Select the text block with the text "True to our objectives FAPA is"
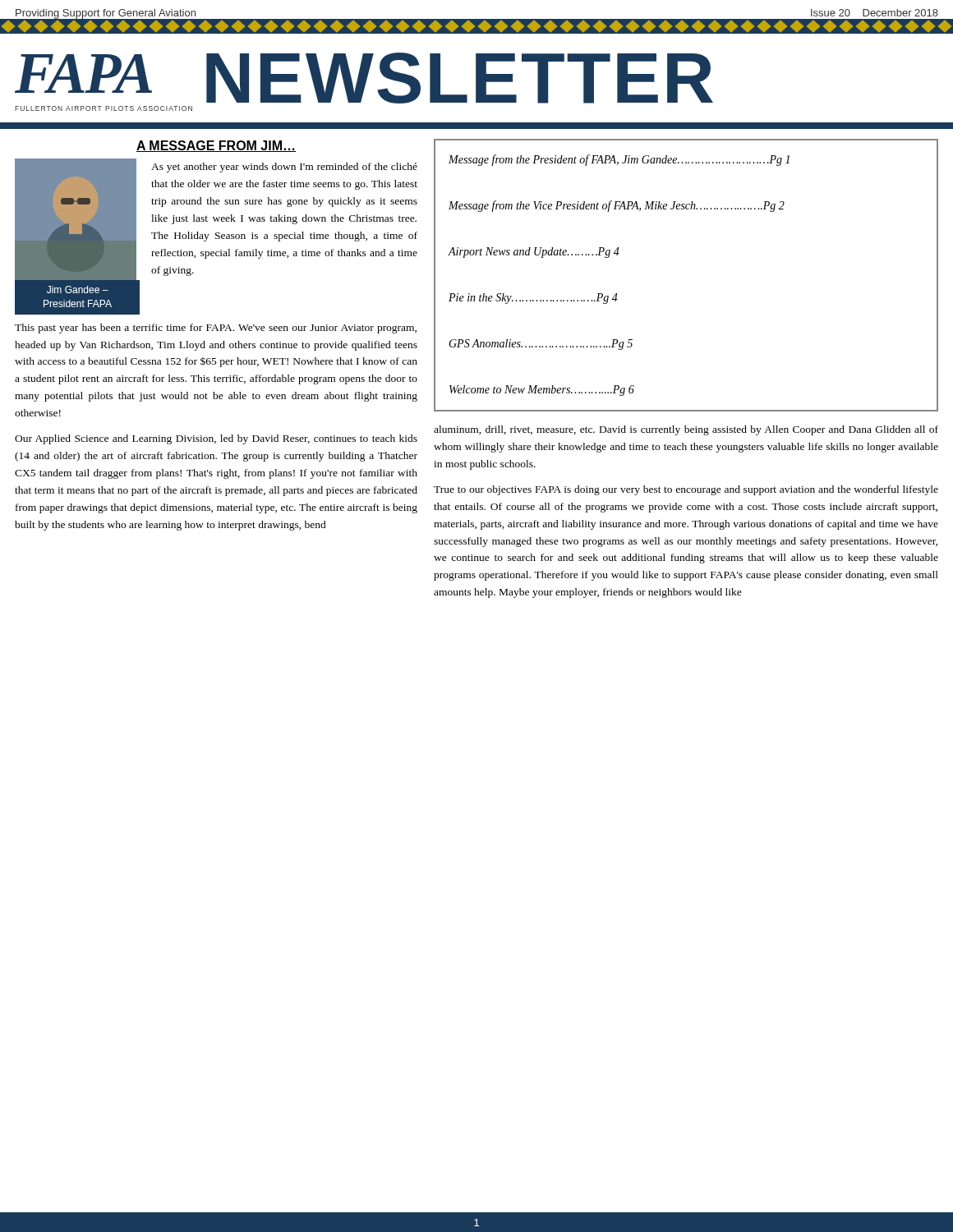Viewport: 953px width, 1232px height. coord(686,540)
